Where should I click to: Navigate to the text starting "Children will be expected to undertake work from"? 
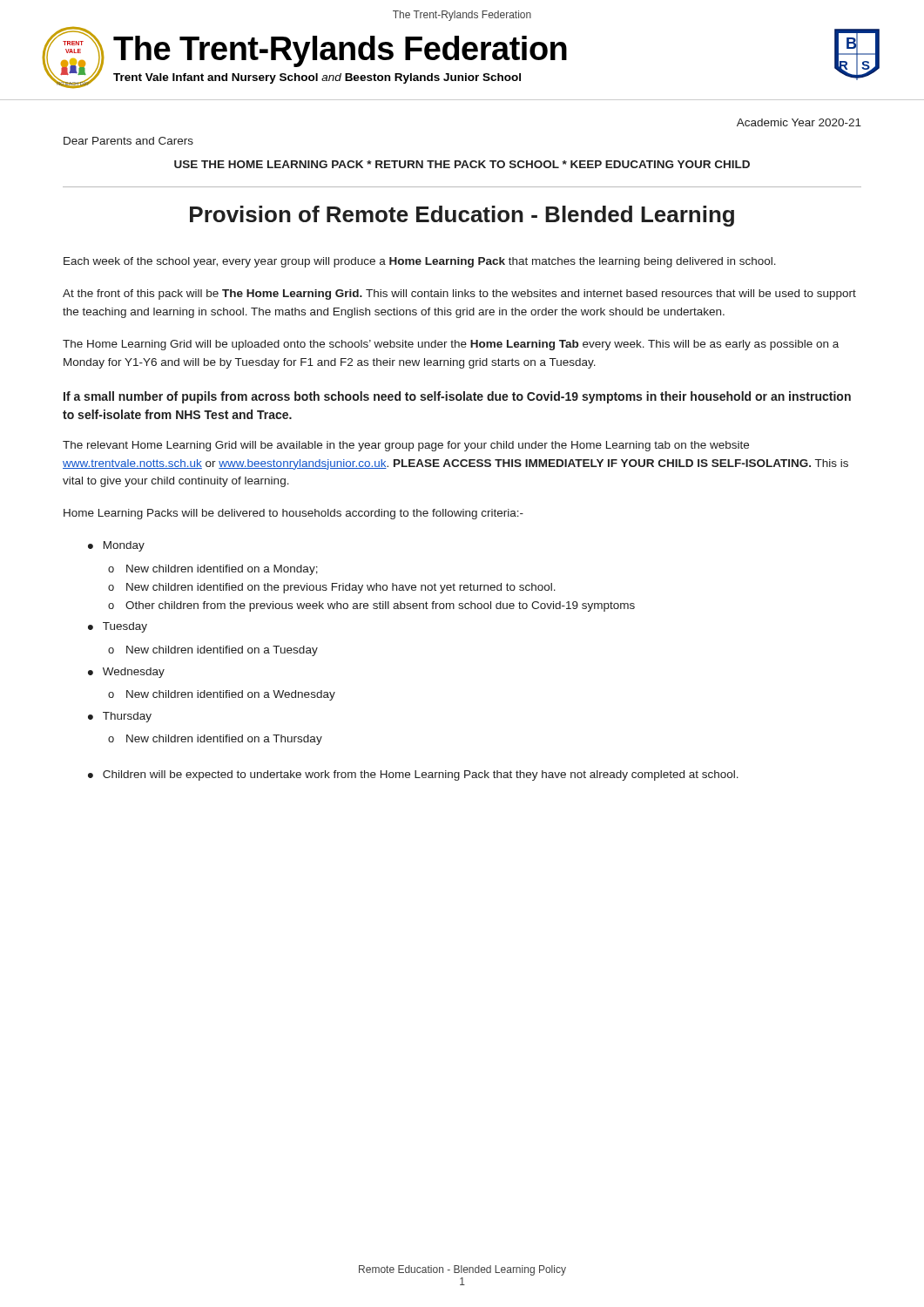click(421, 775)
